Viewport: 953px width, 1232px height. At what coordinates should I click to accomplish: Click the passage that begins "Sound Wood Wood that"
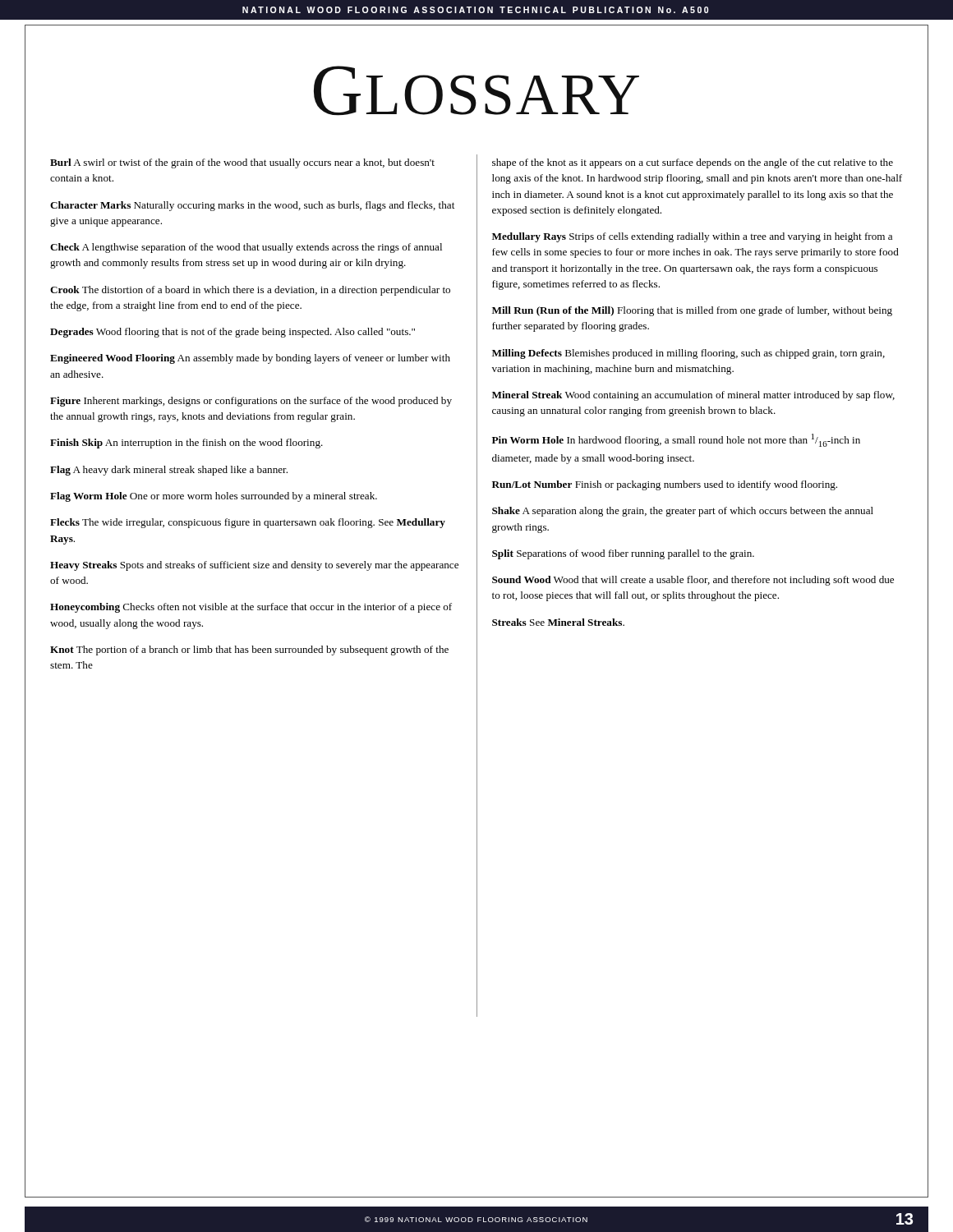[x=693, y=587]
